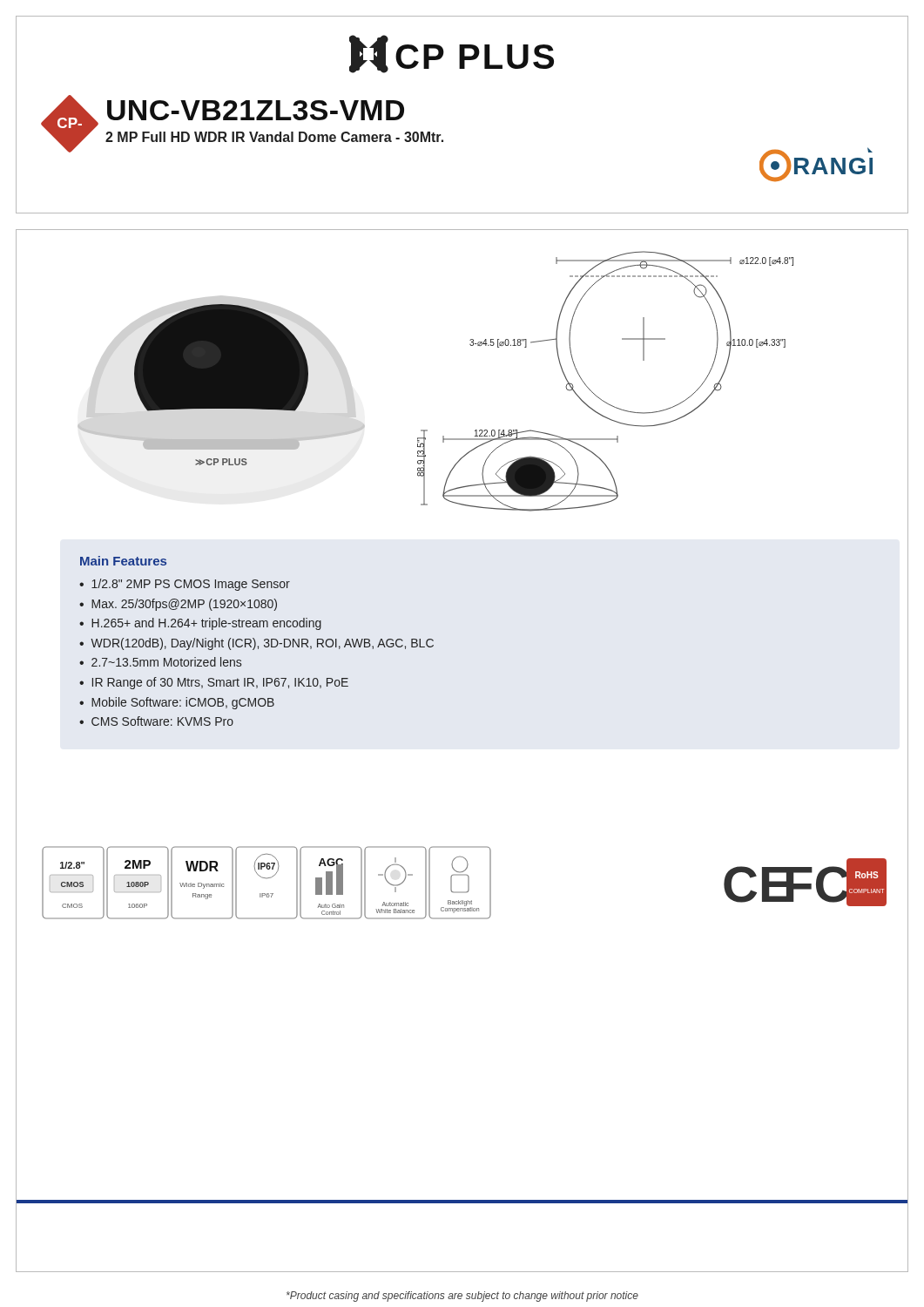Viewport: 924px width, 1307px height.
Task: Locate the list item with the text "• 2.7~13.5mm Motorized lens"
Action: click(x=161, y=663)
